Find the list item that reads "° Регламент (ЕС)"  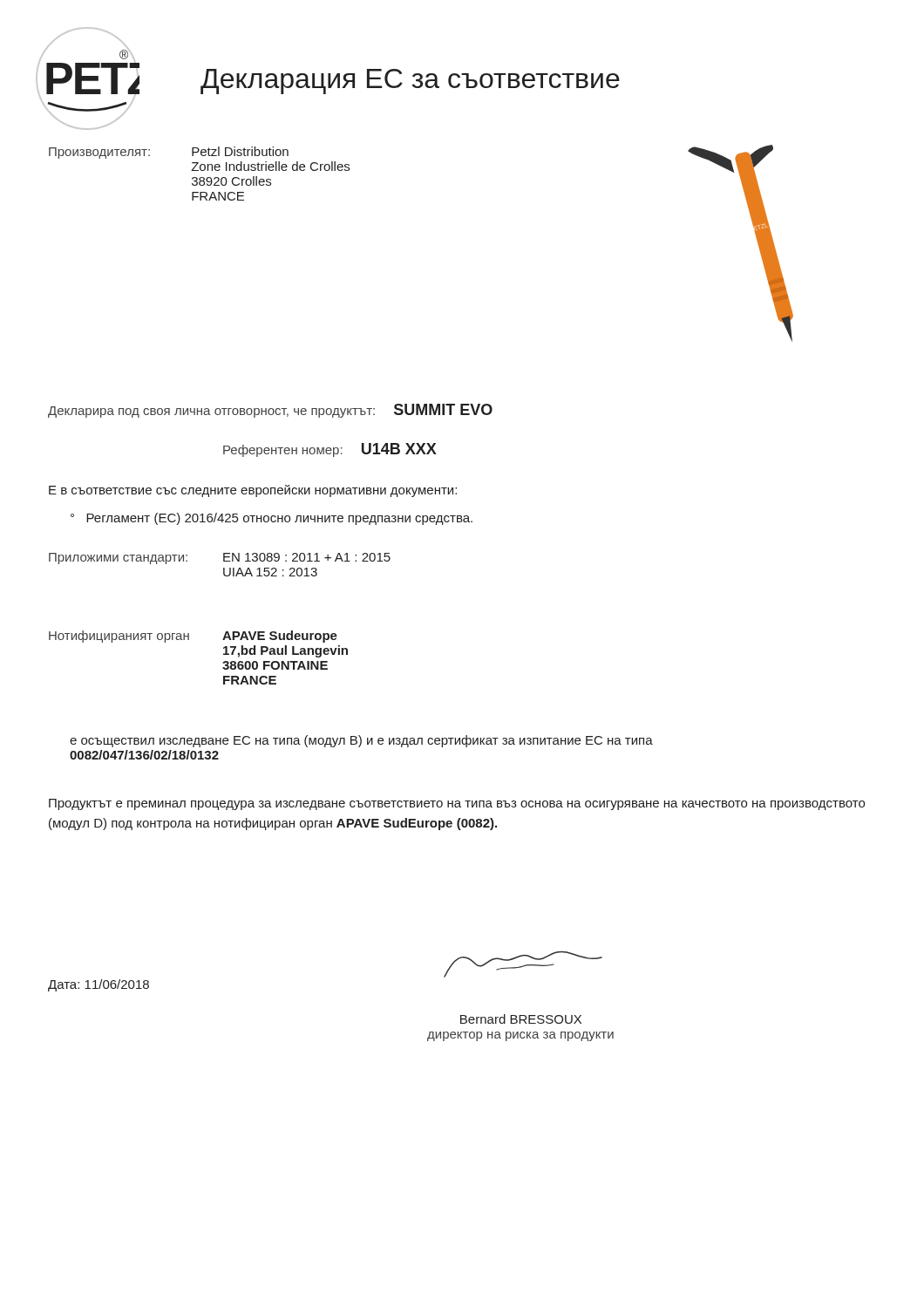point(272,518)
